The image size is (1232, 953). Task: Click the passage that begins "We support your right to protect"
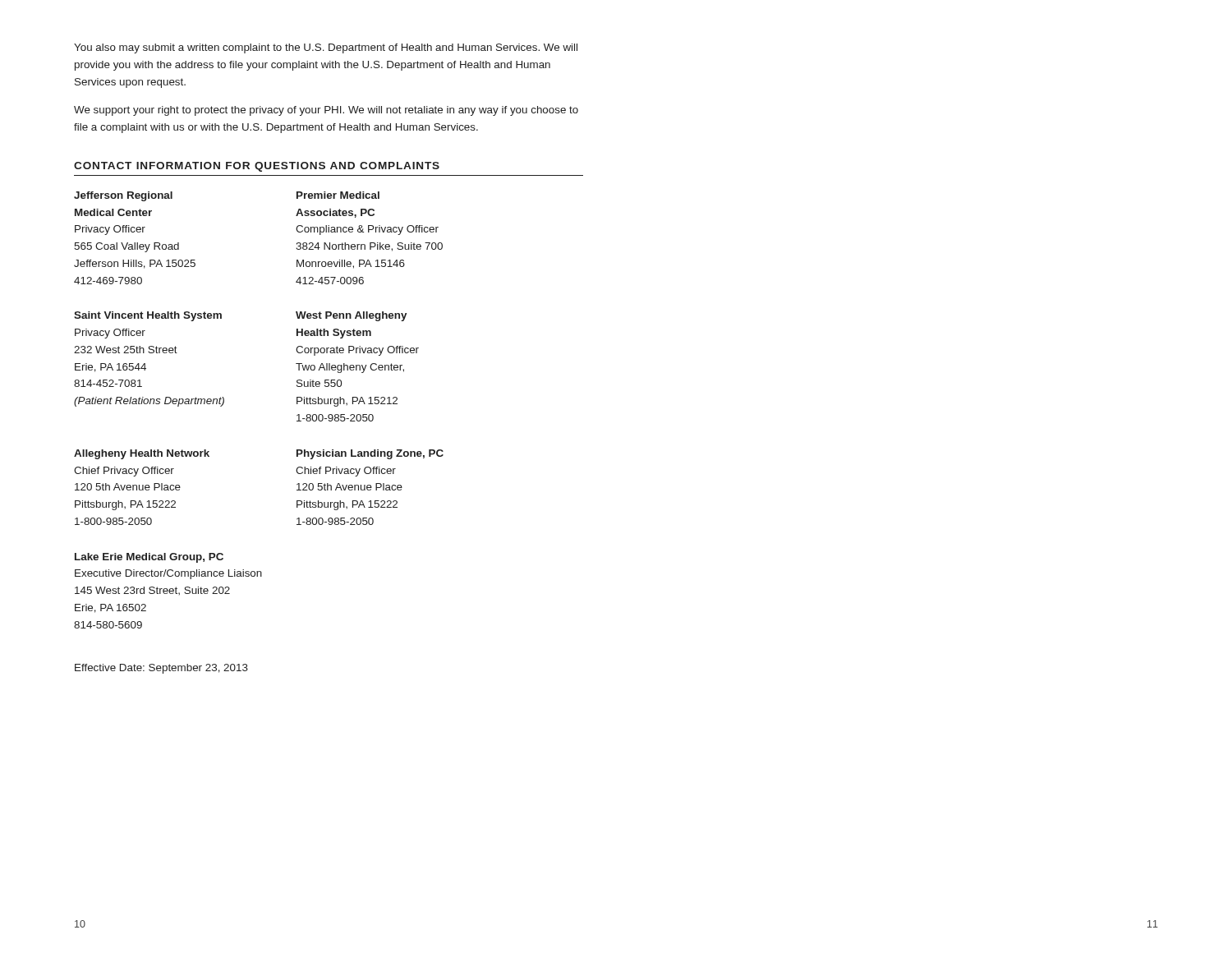click(x=326, y=118)
